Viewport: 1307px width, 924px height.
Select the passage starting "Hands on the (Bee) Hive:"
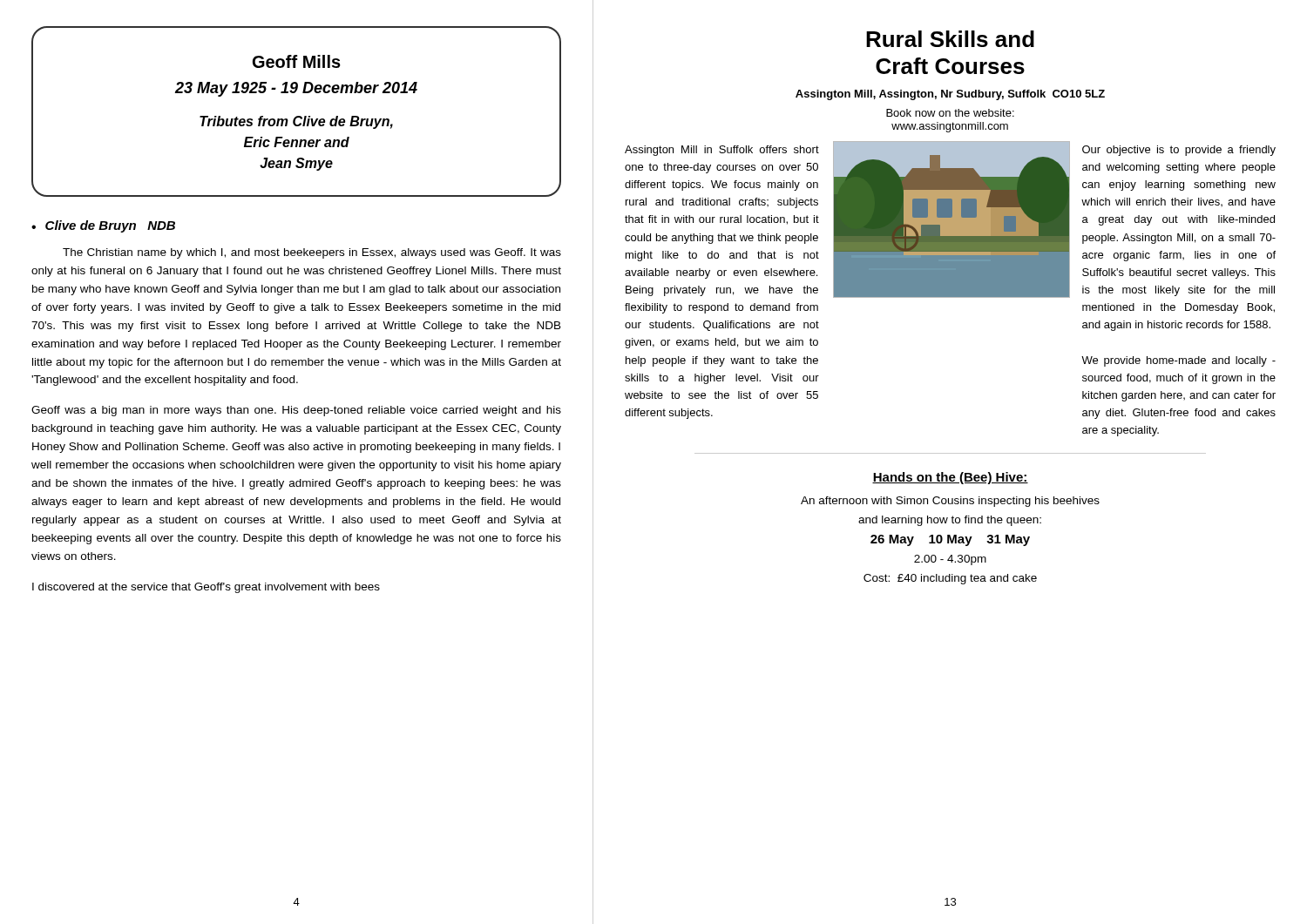(x=950, y=477)
